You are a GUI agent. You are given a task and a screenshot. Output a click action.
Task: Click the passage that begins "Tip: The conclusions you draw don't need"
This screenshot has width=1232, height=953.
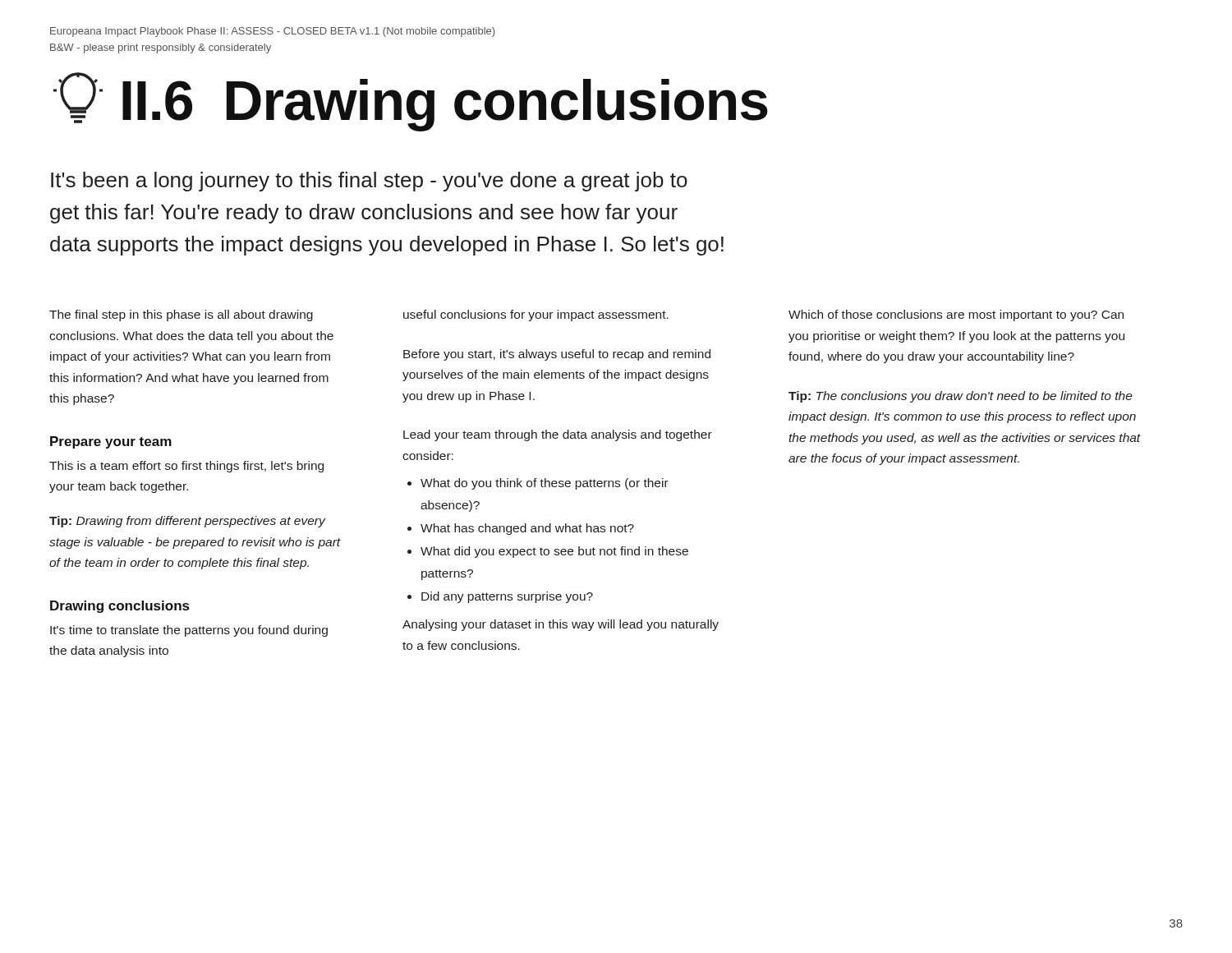[964, 427]
